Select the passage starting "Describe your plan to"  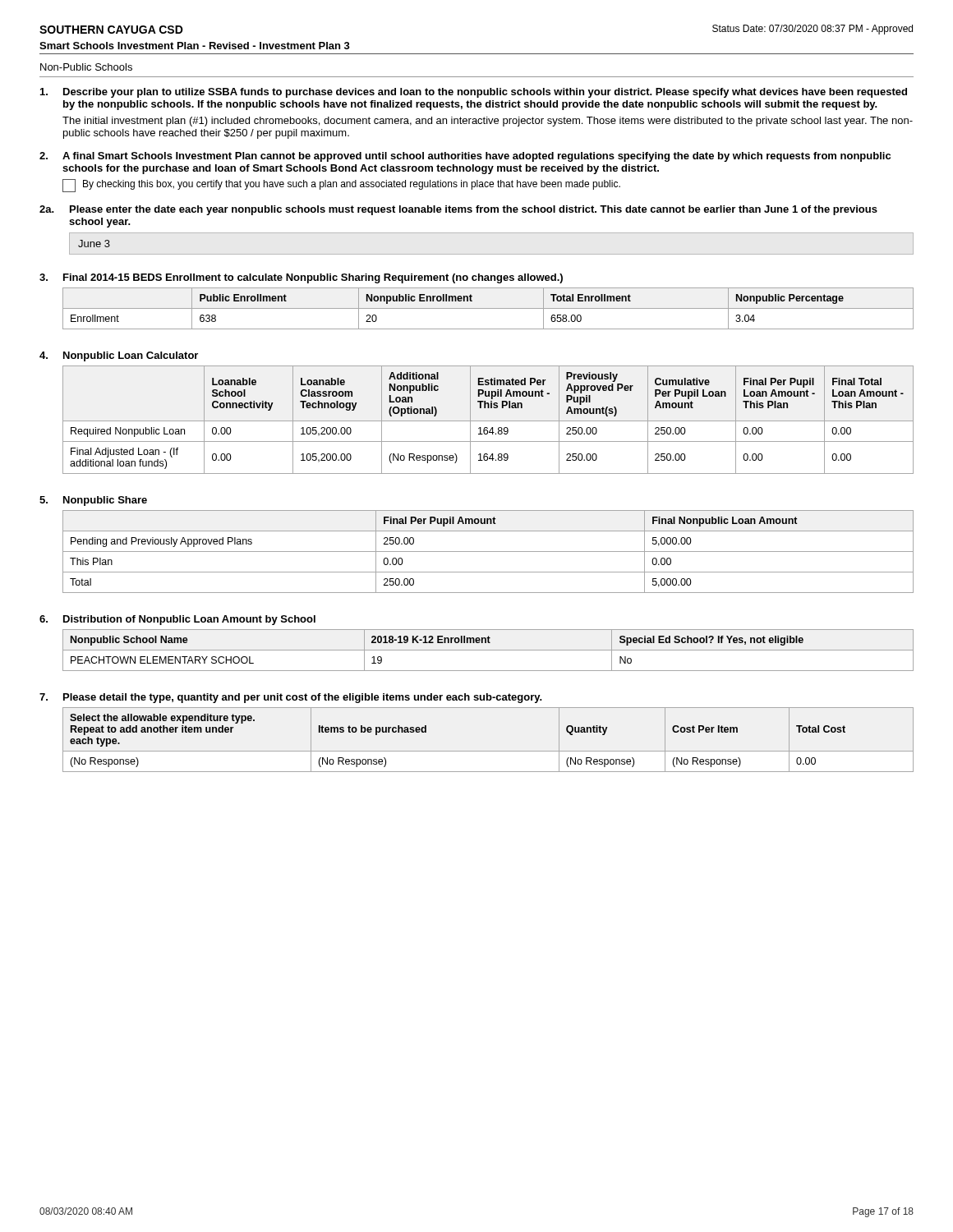click(476, 114)
